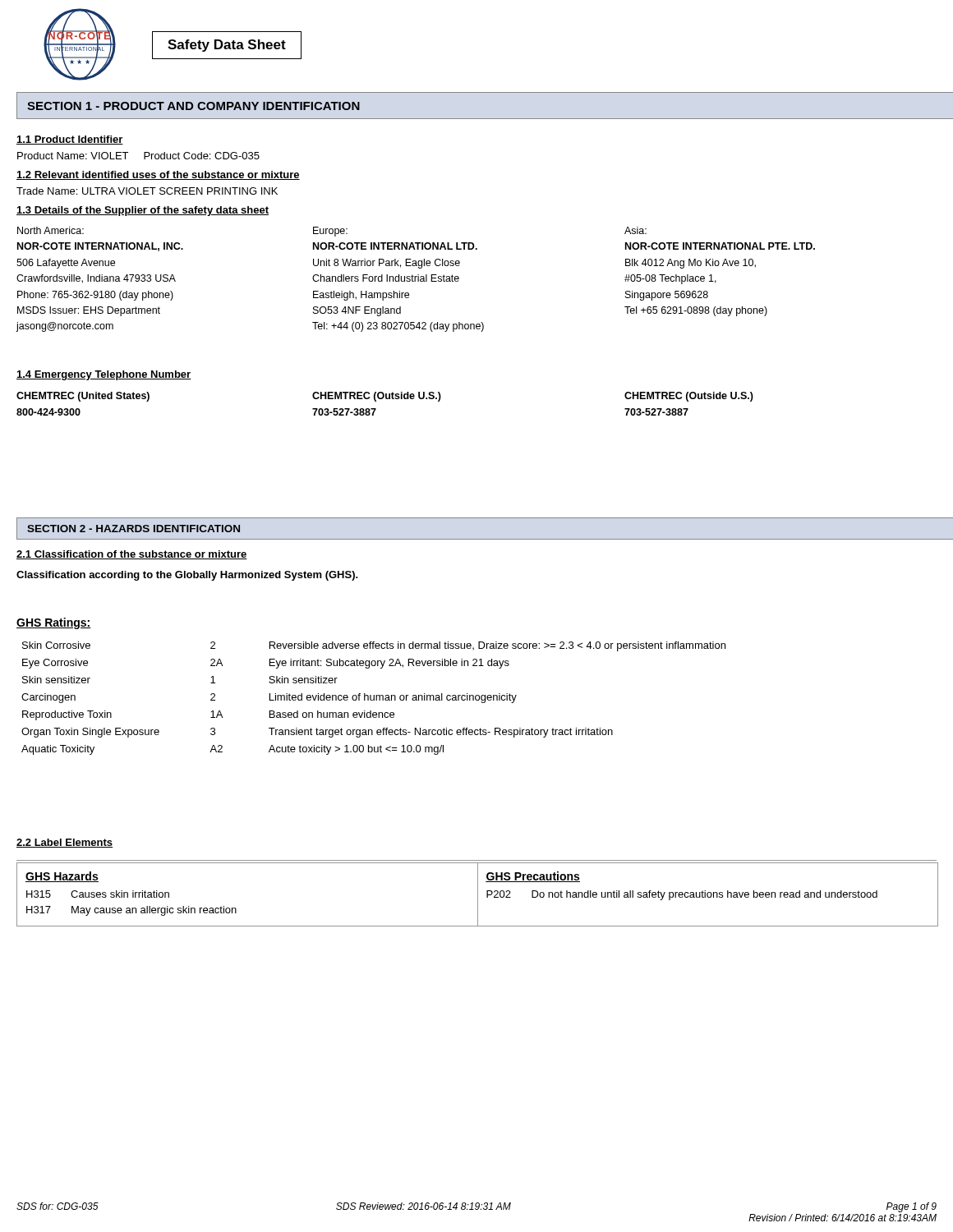Locate the block of text that opens with "Europe: NOR-COTE INTERNATIONAL LTD."

(x=398, y=279)
